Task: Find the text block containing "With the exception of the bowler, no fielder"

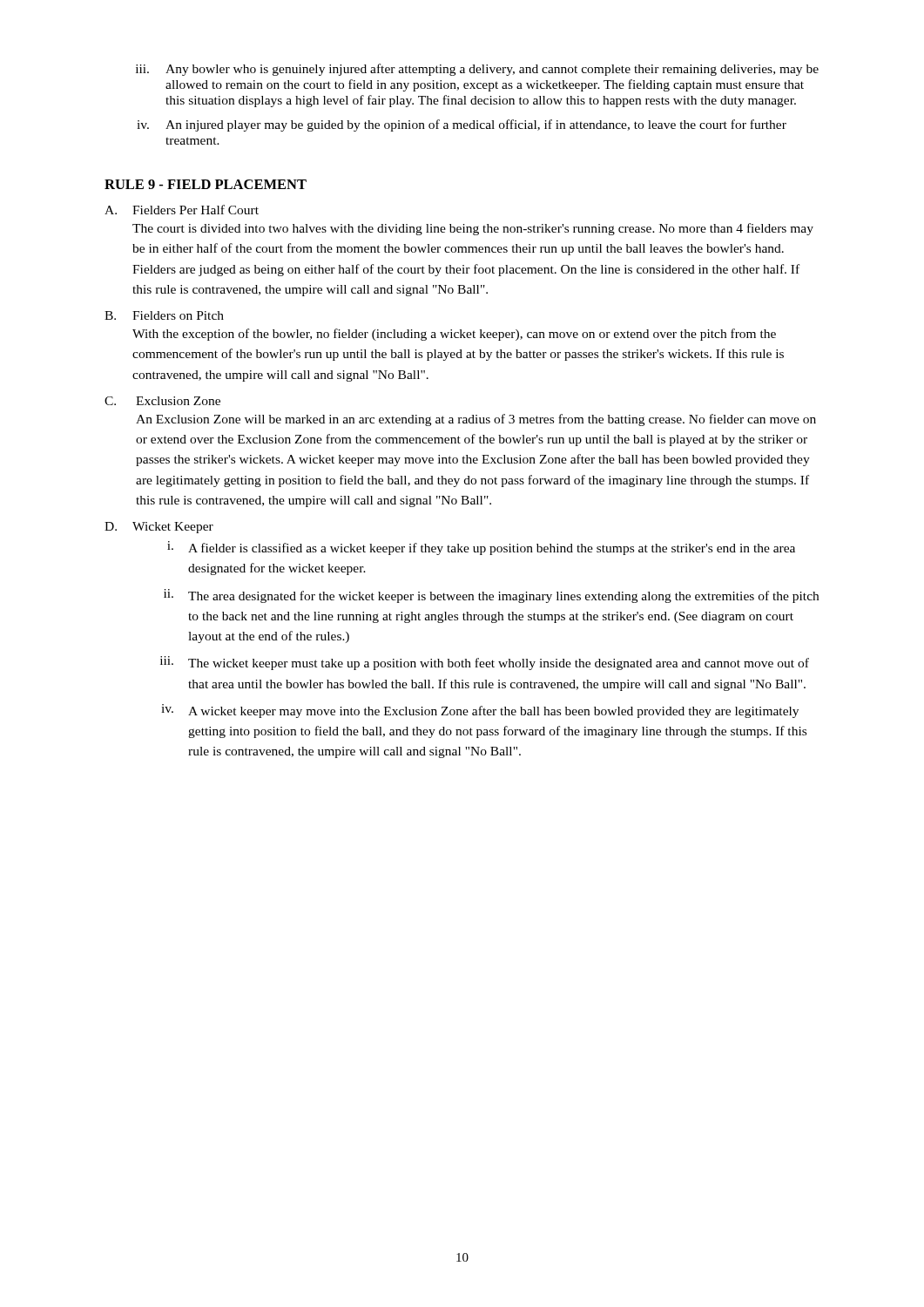Action: [x=458, y=354]
